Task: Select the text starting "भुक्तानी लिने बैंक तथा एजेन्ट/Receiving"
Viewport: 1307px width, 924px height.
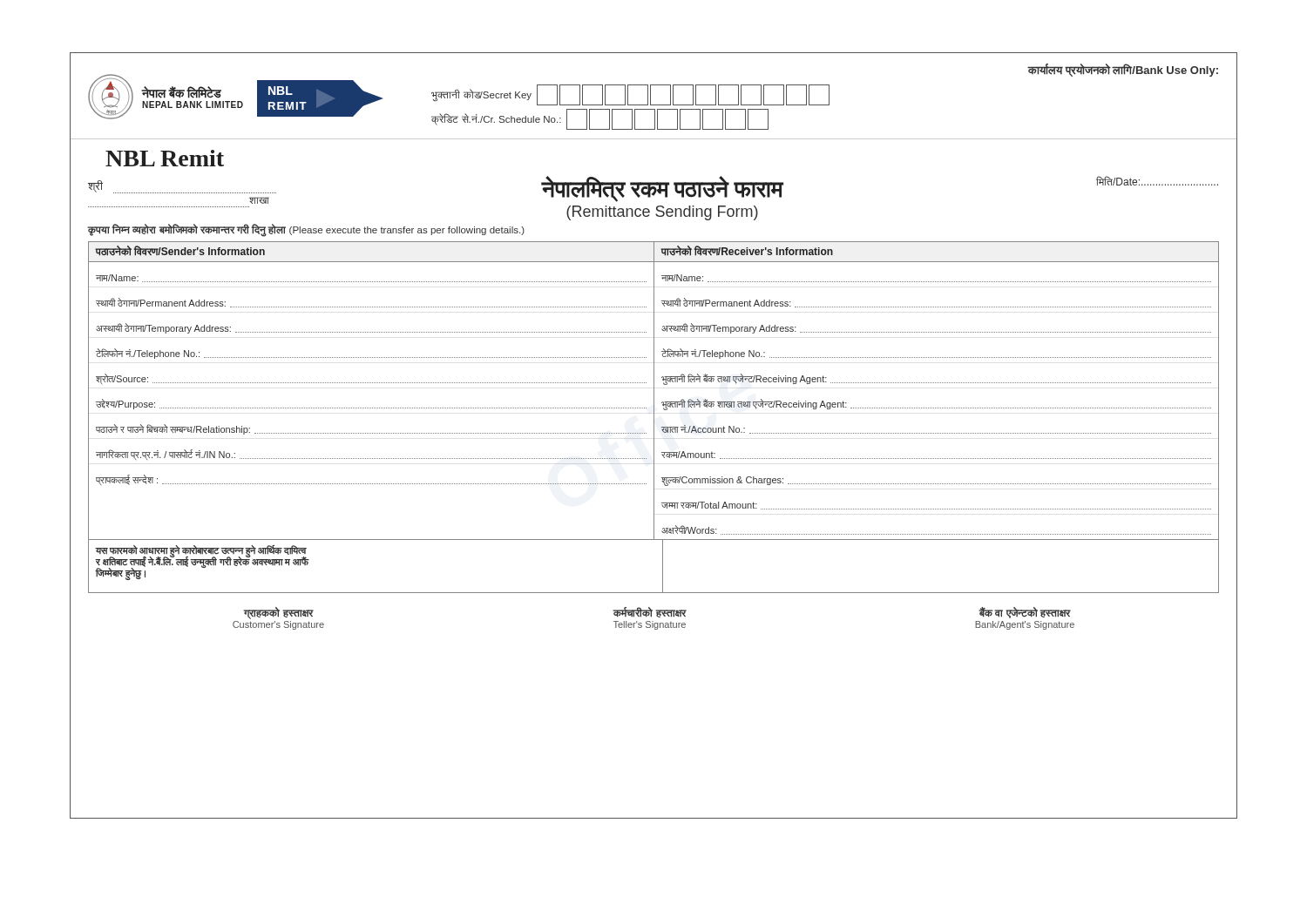Action: pos(936,379)
